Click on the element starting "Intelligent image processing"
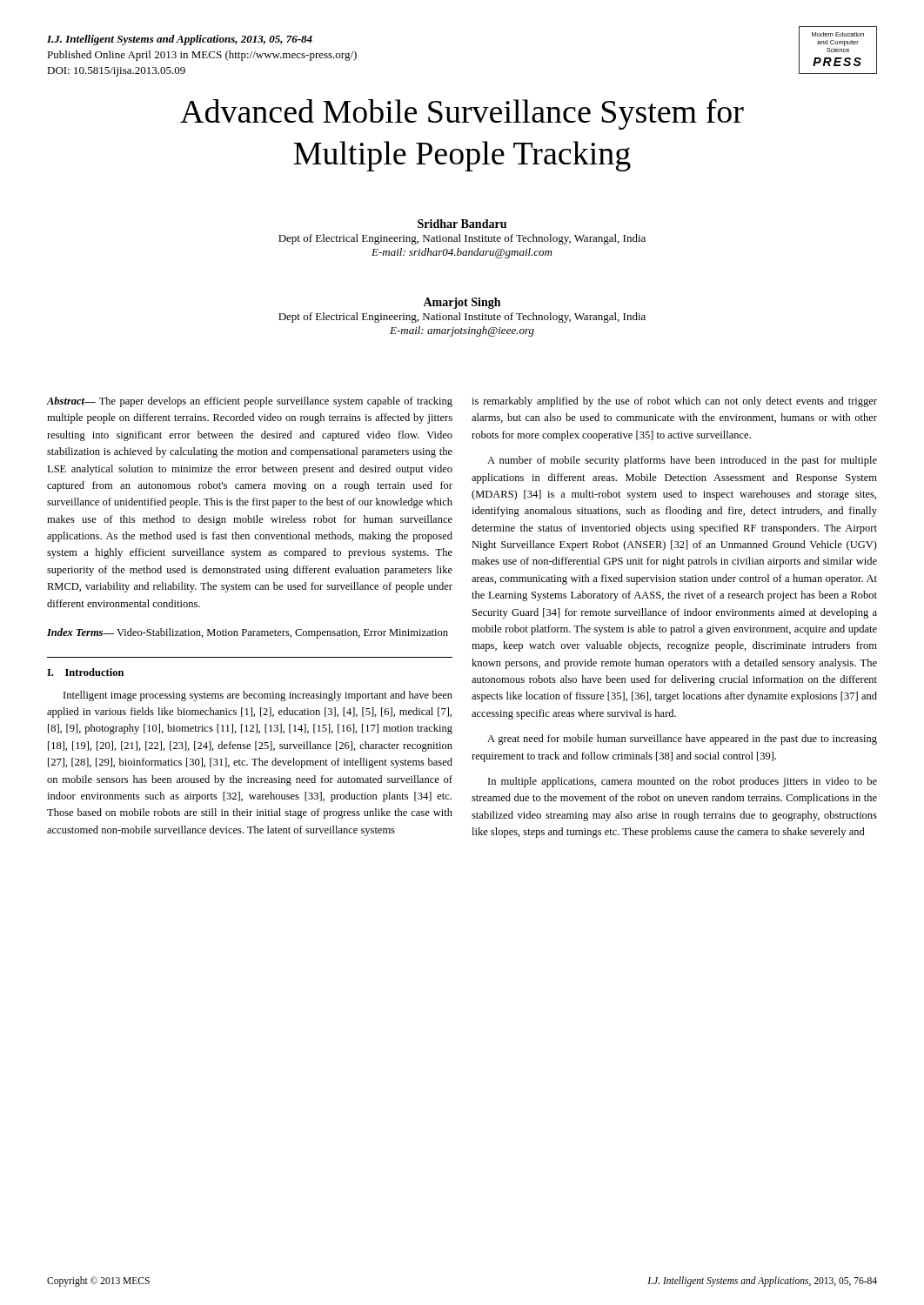 point(250,763)
